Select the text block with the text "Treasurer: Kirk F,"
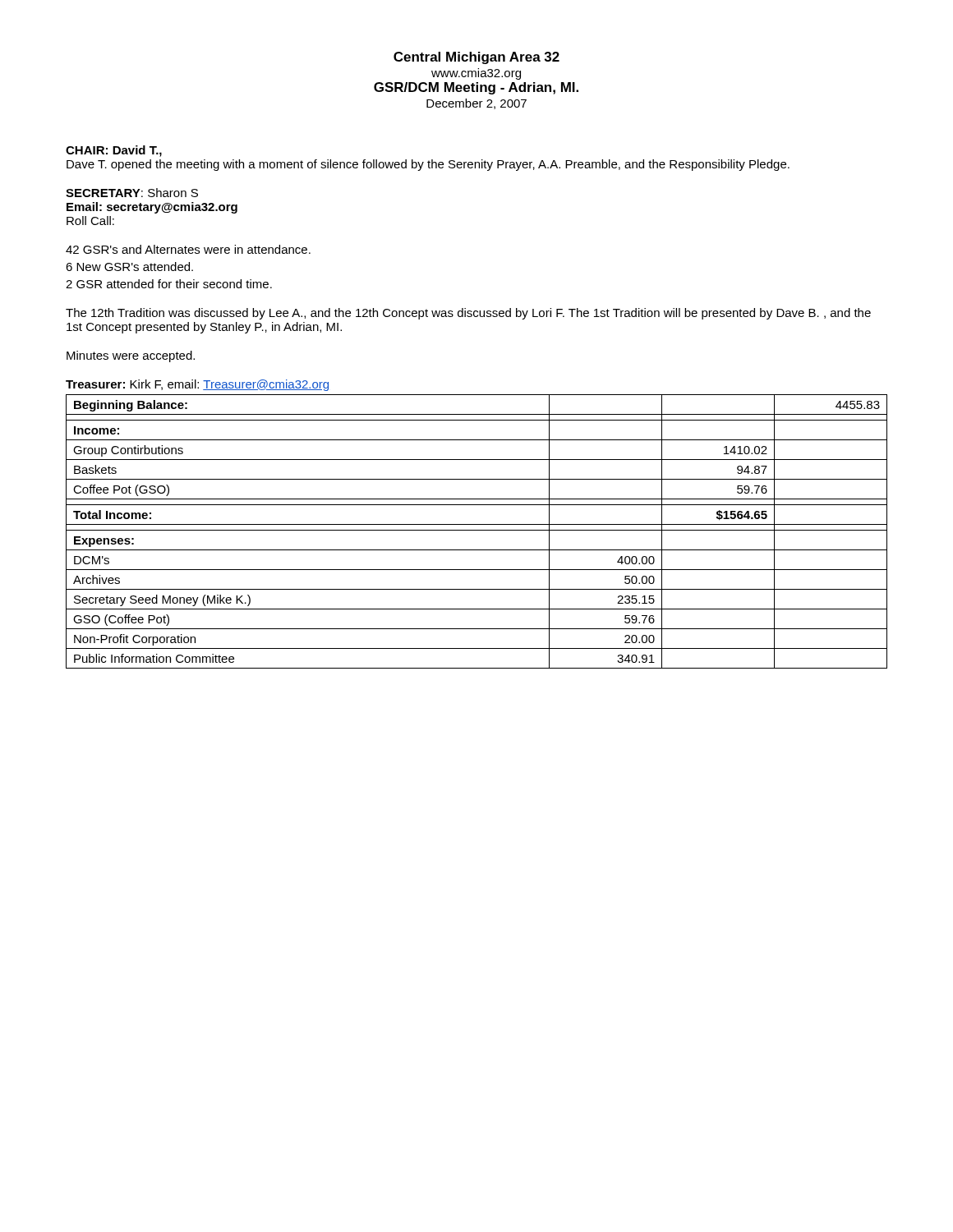Screen dimensions: 1232x953 point(198,384)
